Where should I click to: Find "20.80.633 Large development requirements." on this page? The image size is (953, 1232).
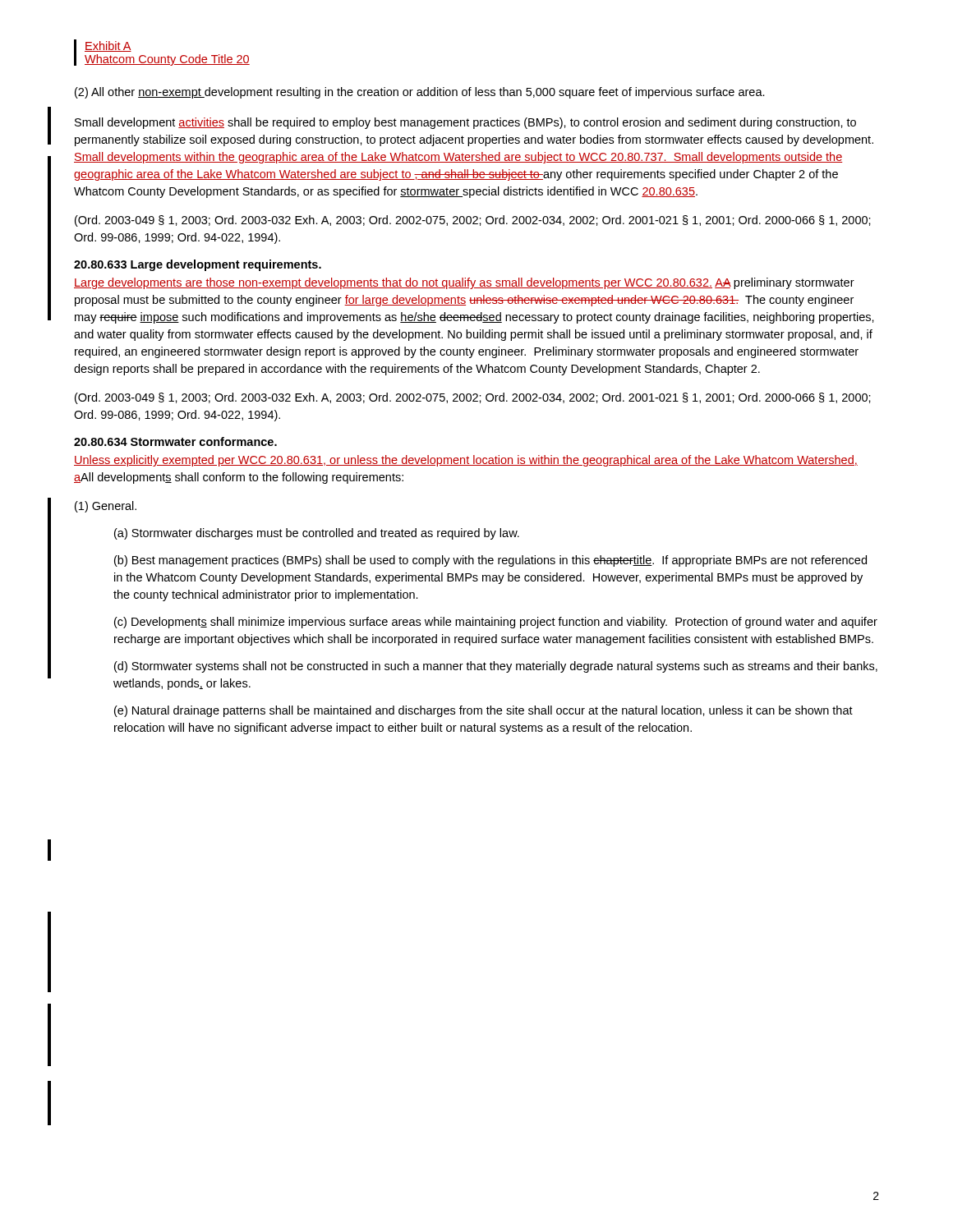pos(198,265)
